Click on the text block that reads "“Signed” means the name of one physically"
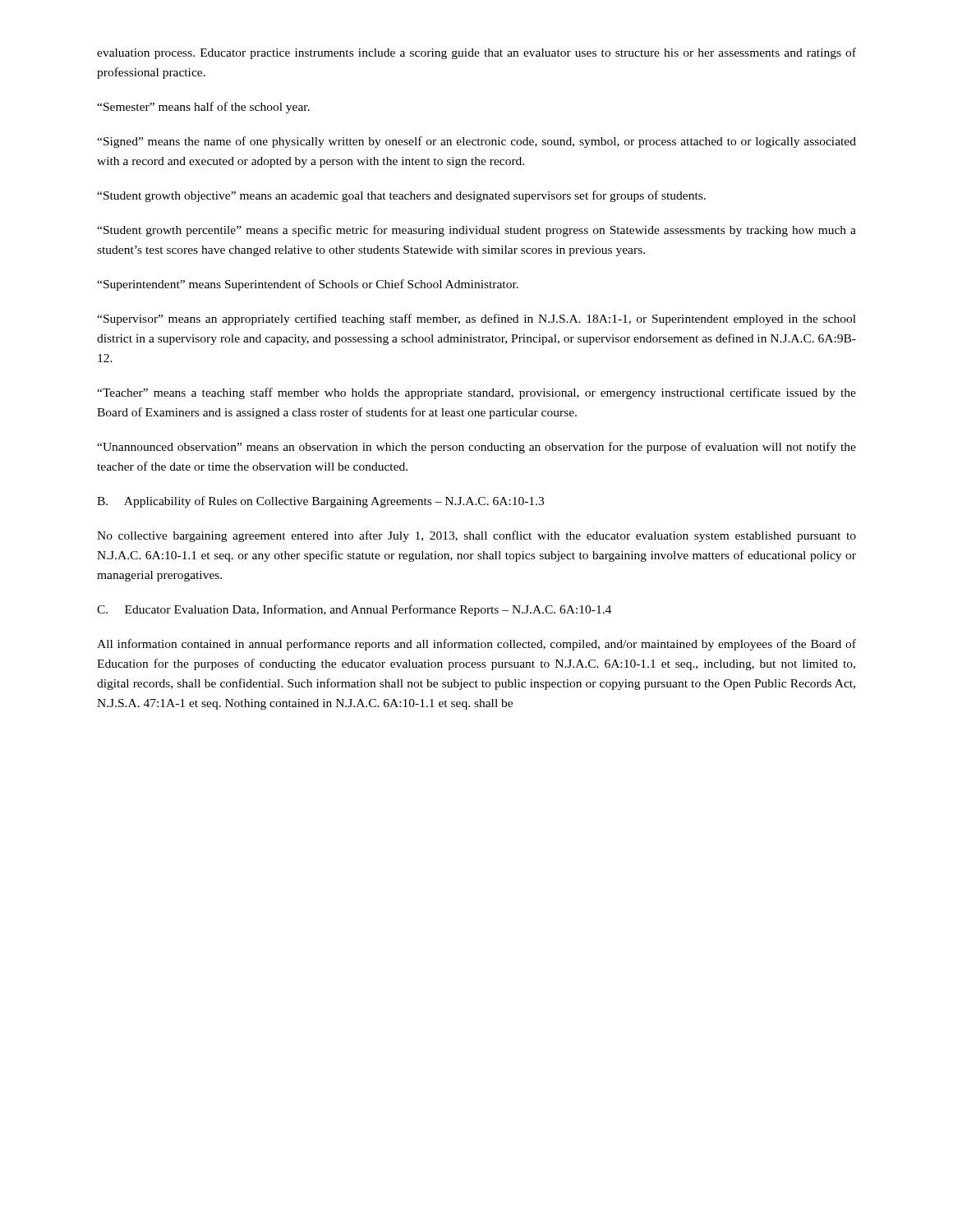 (476, 151)
